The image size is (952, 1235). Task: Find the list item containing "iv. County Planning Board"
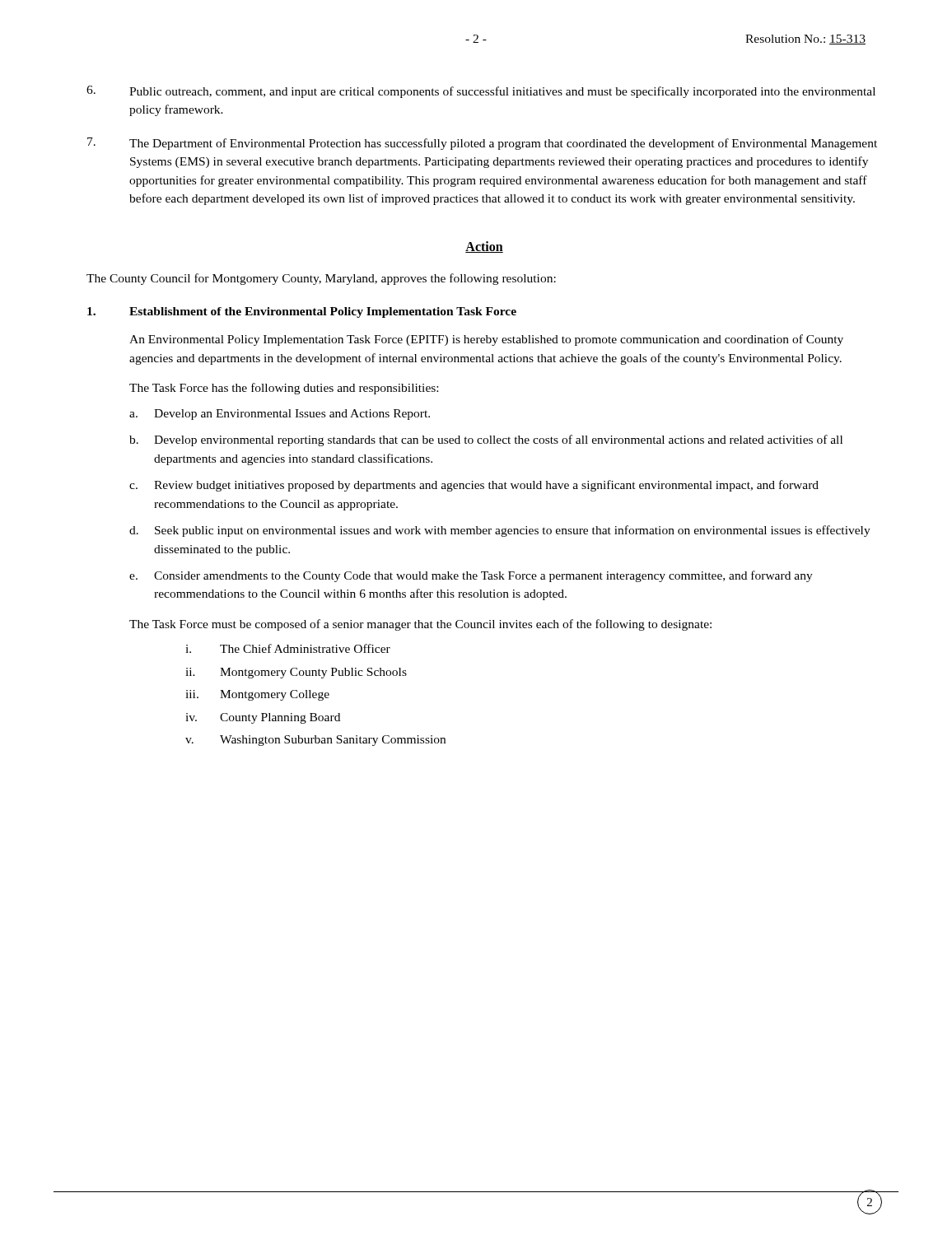point(263,717)
